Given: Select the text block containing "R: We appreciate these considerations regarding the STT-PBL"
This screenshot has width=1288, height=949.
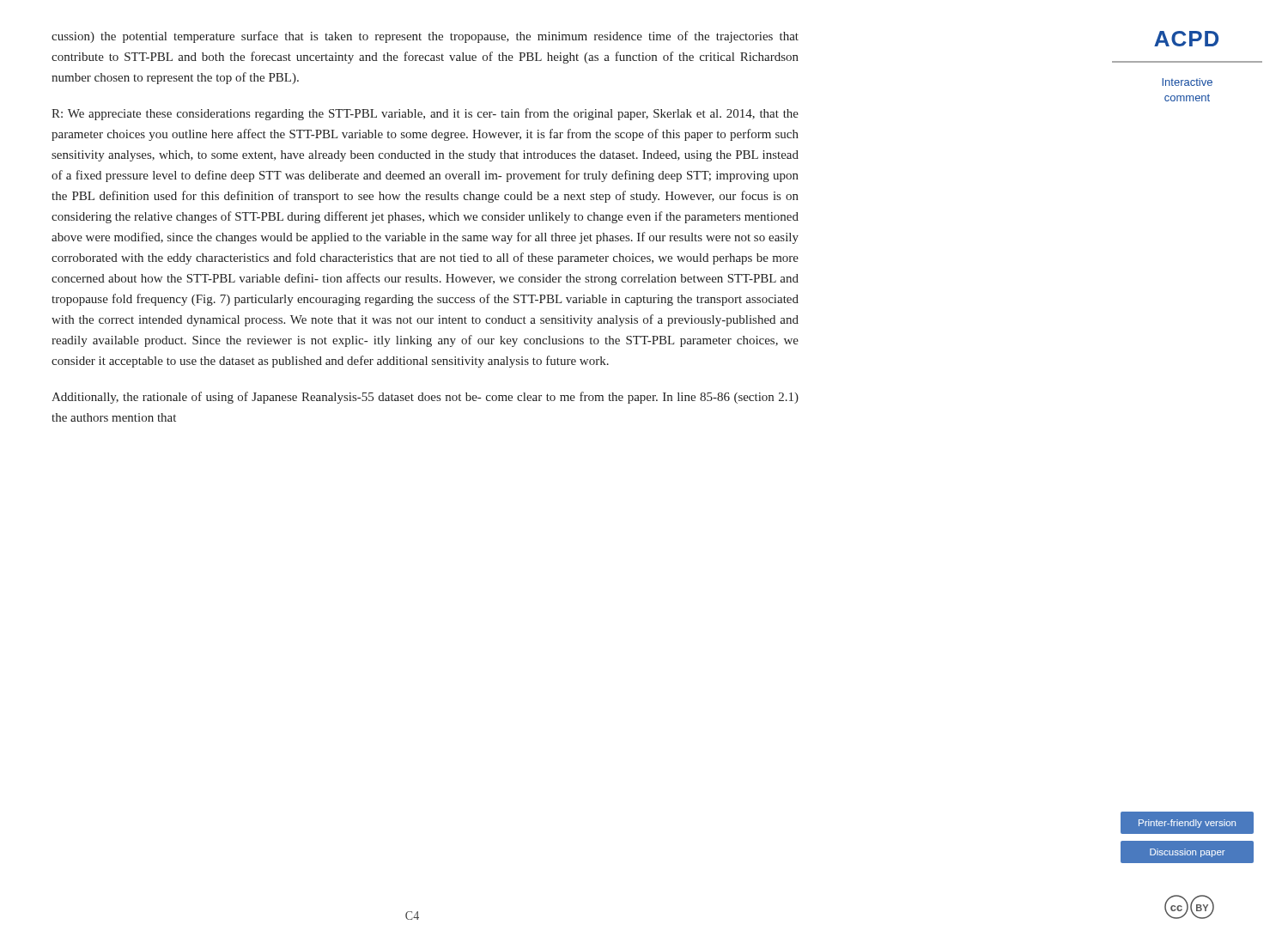Looking at the screenshot, I should pos(425,237).
